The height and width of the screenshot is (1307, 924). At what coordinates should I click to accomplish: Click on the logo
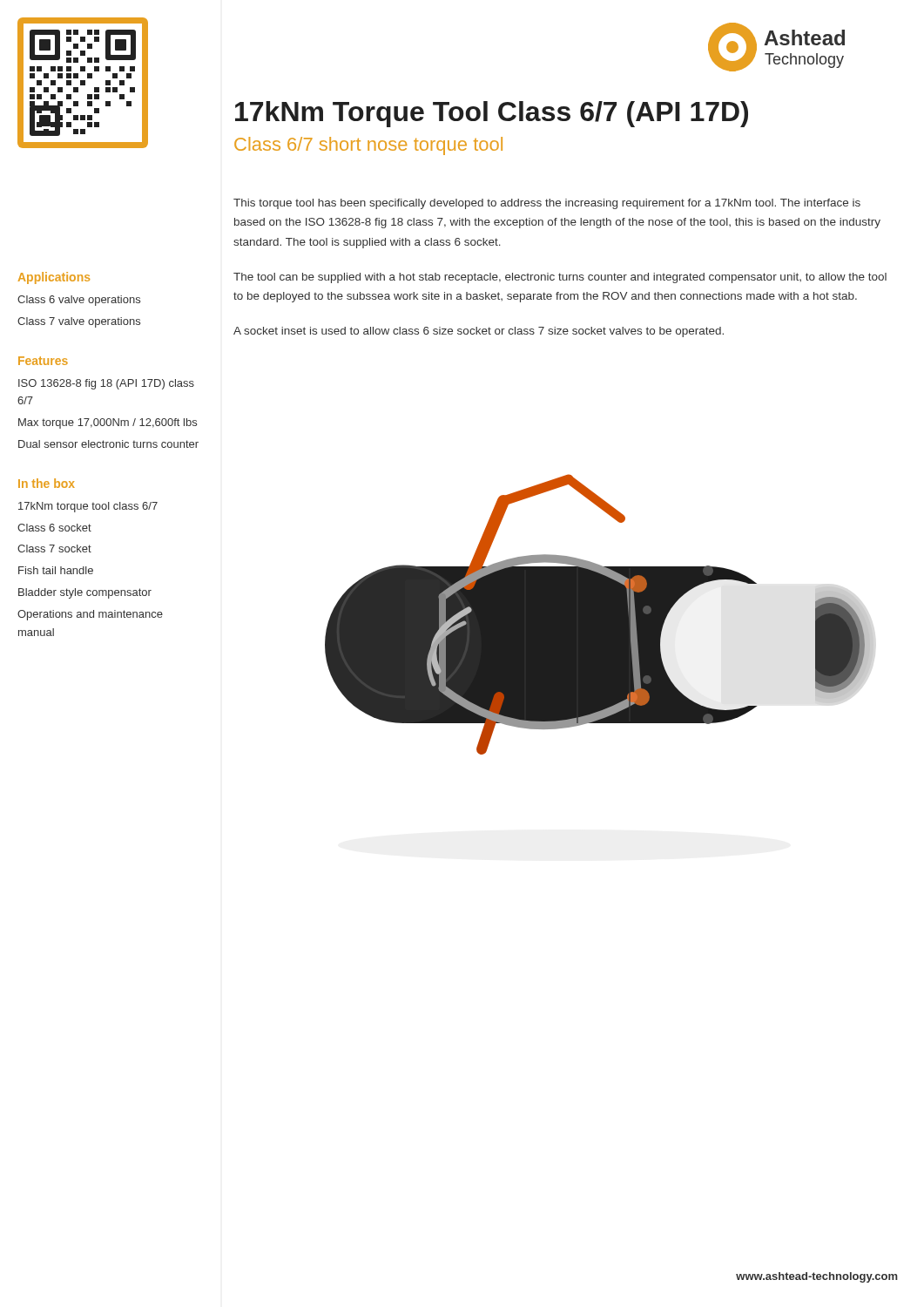802,49
